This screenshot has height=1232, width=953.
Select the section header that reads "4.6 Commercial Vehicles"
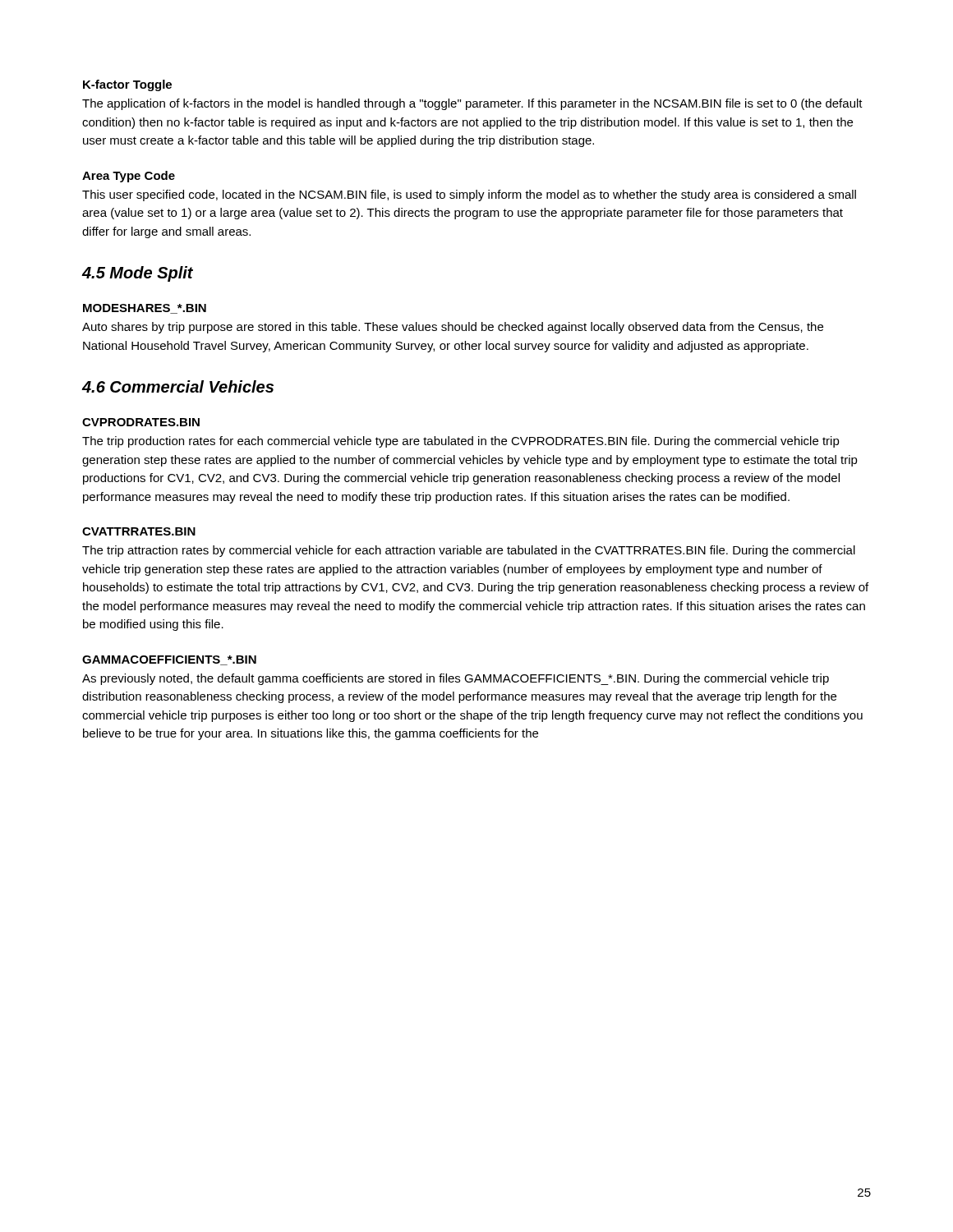178,387
